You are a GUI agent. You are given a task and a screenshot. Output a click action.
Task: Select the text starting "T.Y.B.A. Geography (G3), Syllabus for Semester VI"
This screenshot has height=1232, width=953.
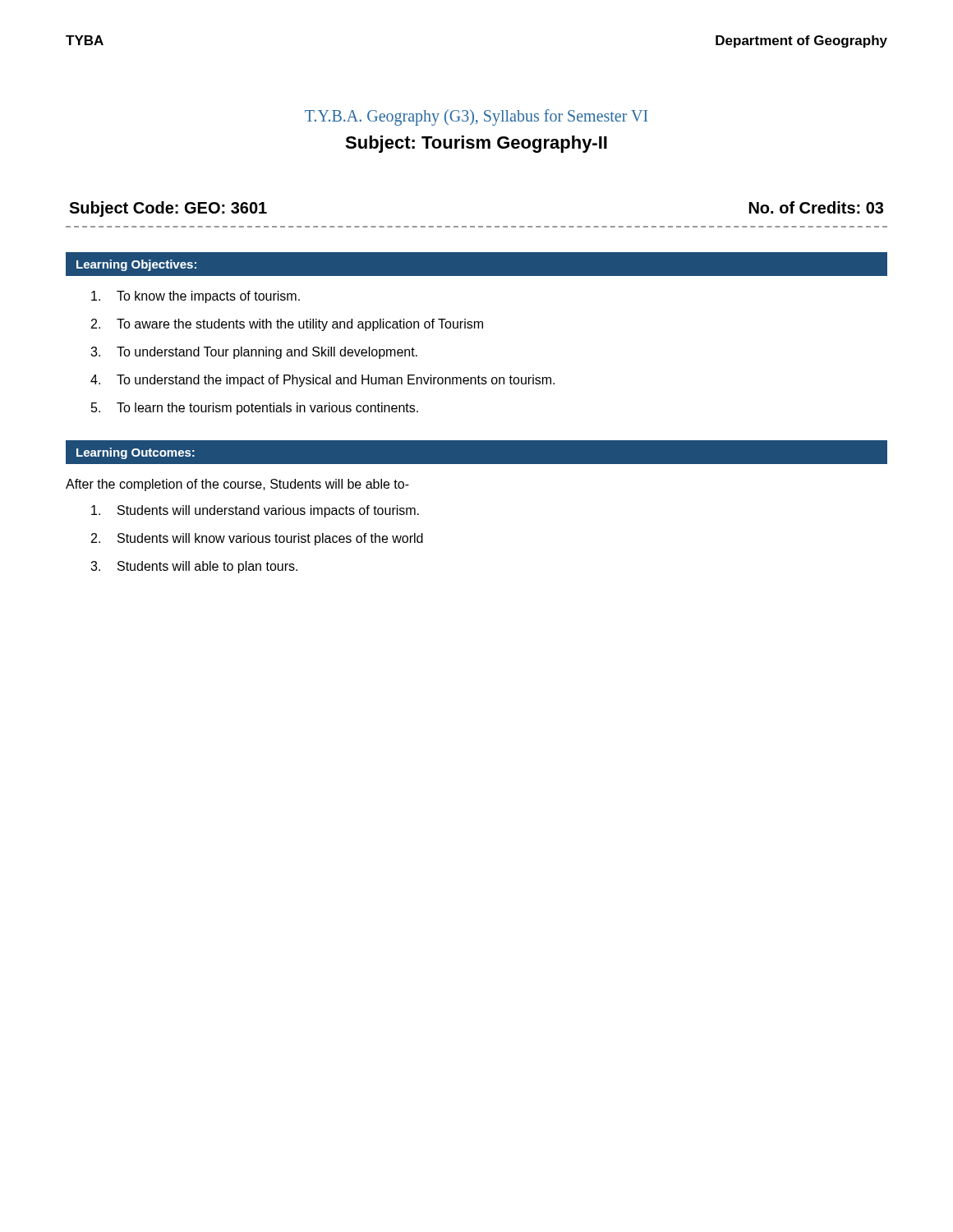tap(476, 130)
